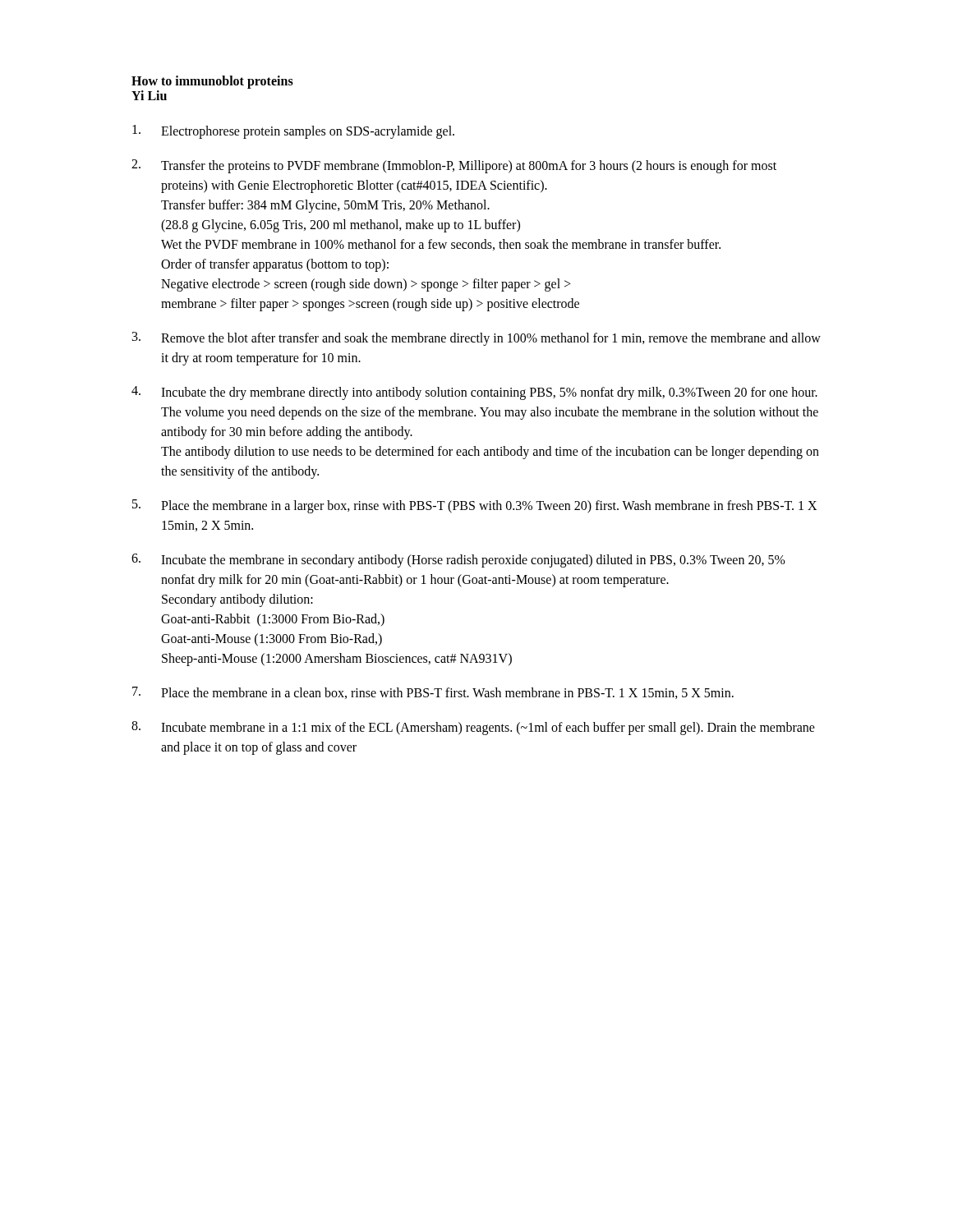This screenshot has width=953, height=1232.
Task: Locate the list item with the text "Electrophorese protein samples on SDS-acrylamide gel."
Action: [293, 132]
